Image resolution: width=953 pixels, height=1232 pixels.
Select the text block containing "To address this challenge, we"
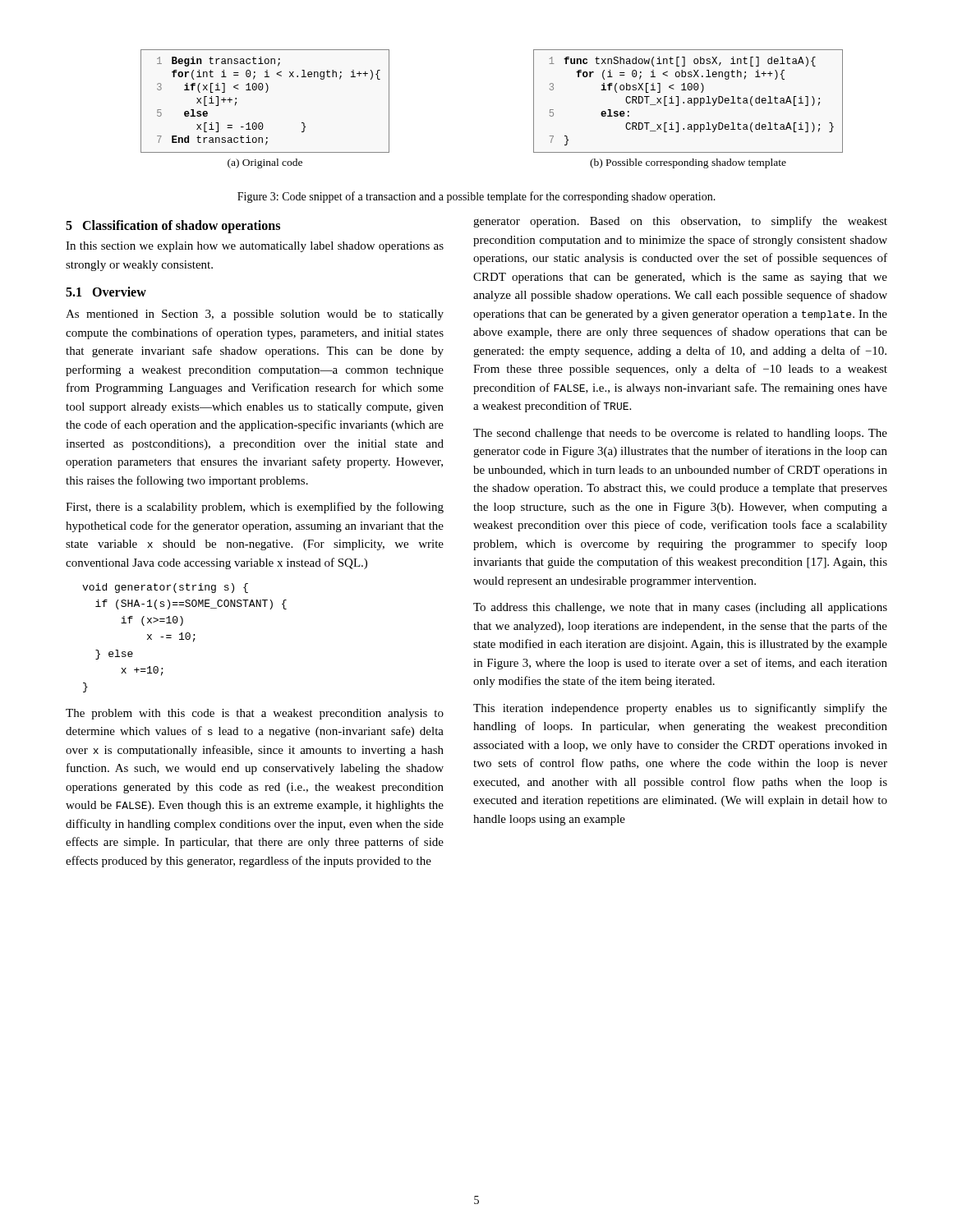pos(680,644)
